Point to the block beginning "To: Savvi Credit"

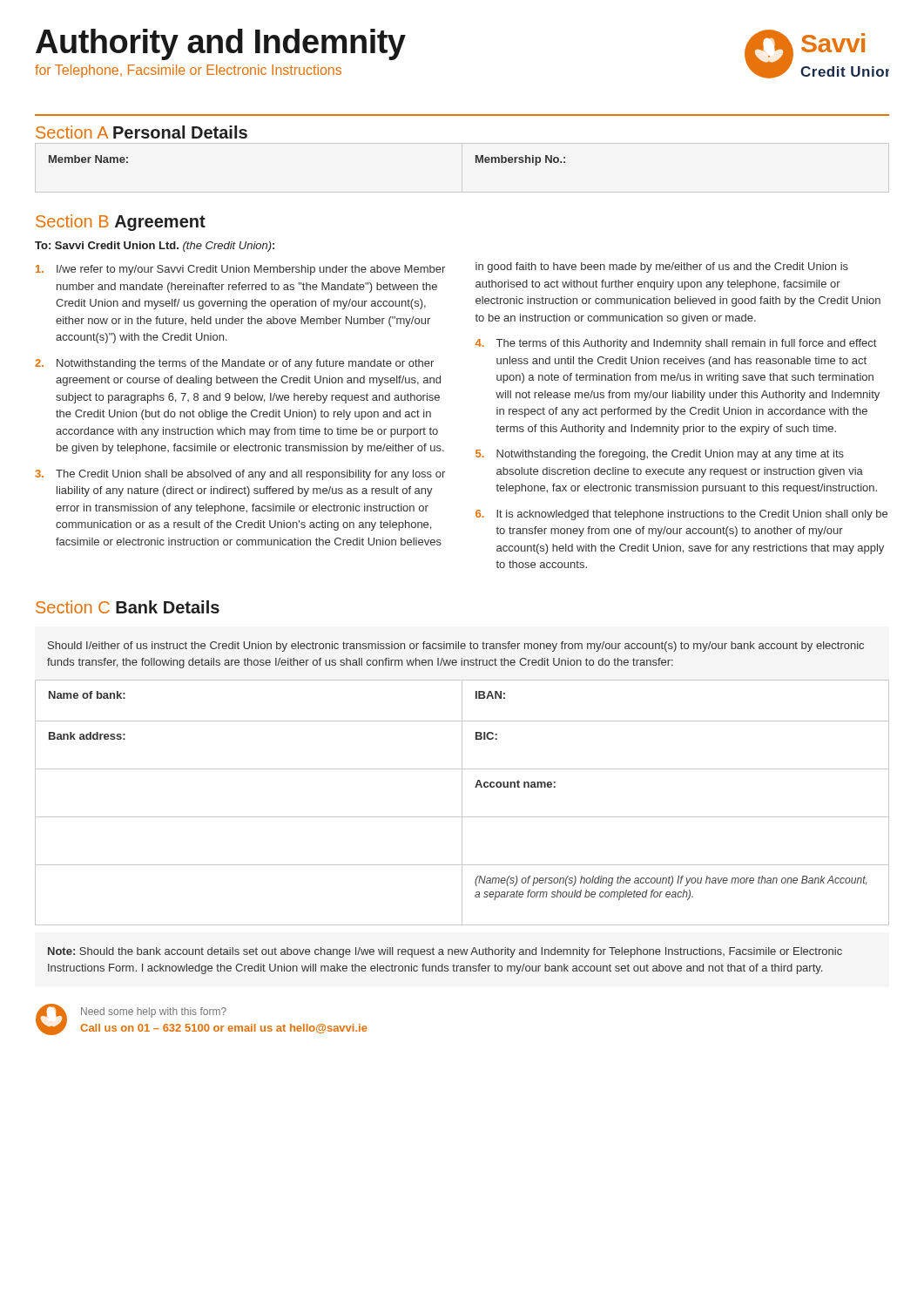155,245
